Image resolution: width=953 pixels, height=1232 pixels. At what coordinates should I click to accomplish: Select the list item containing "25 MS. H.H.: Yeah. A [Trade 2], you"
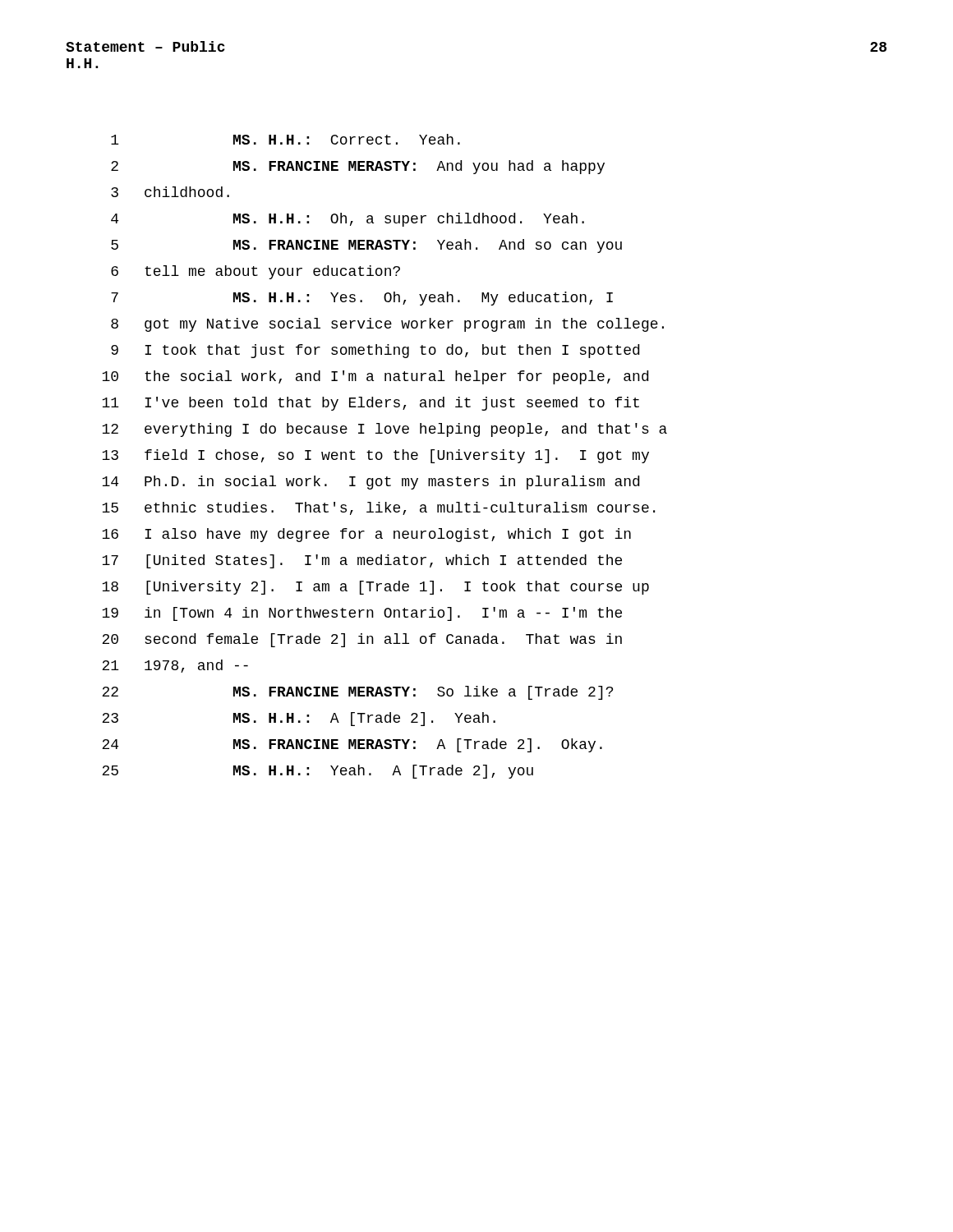click(476, 771)
